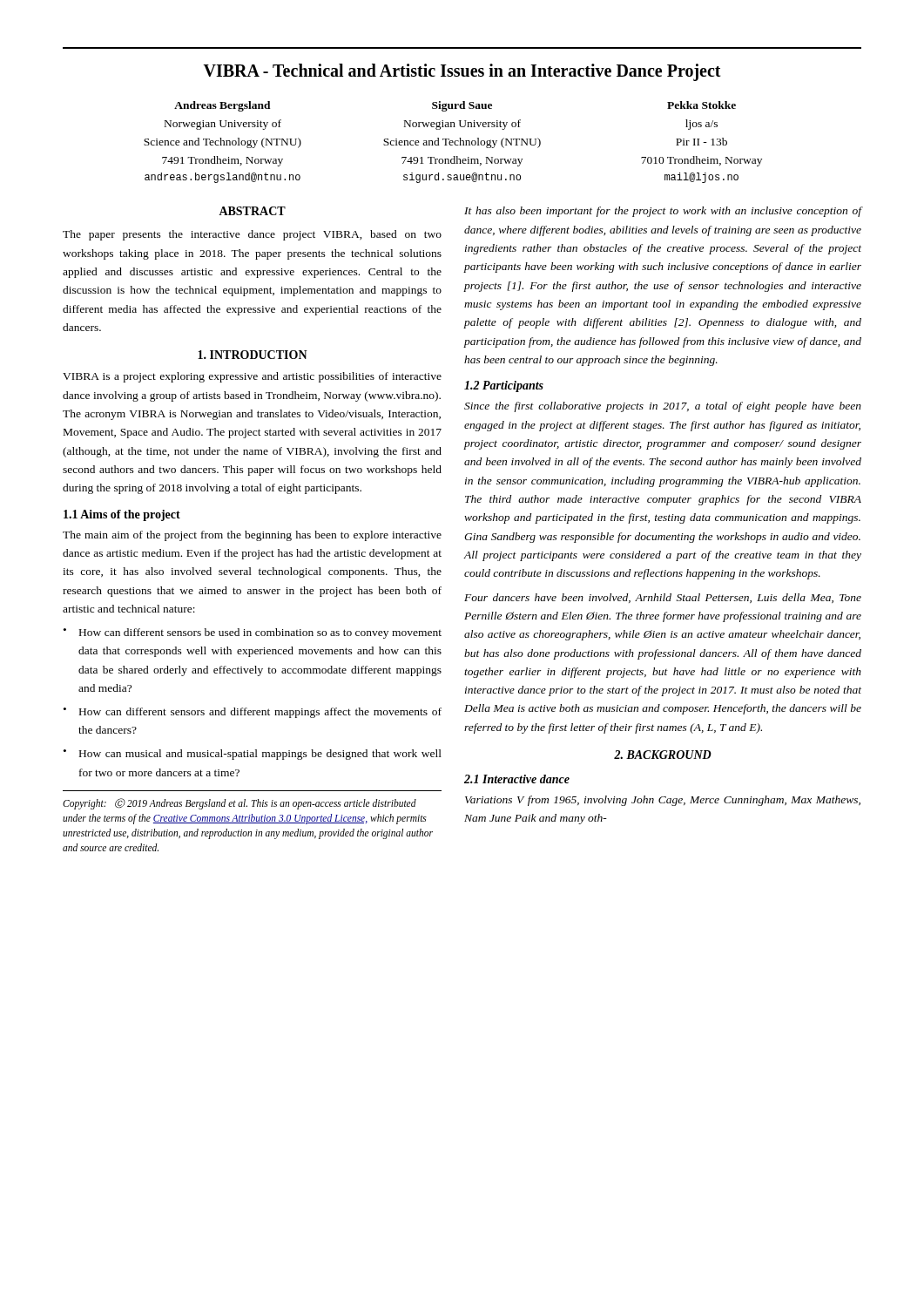Locate the block starting "The paper presents"
924x1307 pixels.
tap(252, 281)
